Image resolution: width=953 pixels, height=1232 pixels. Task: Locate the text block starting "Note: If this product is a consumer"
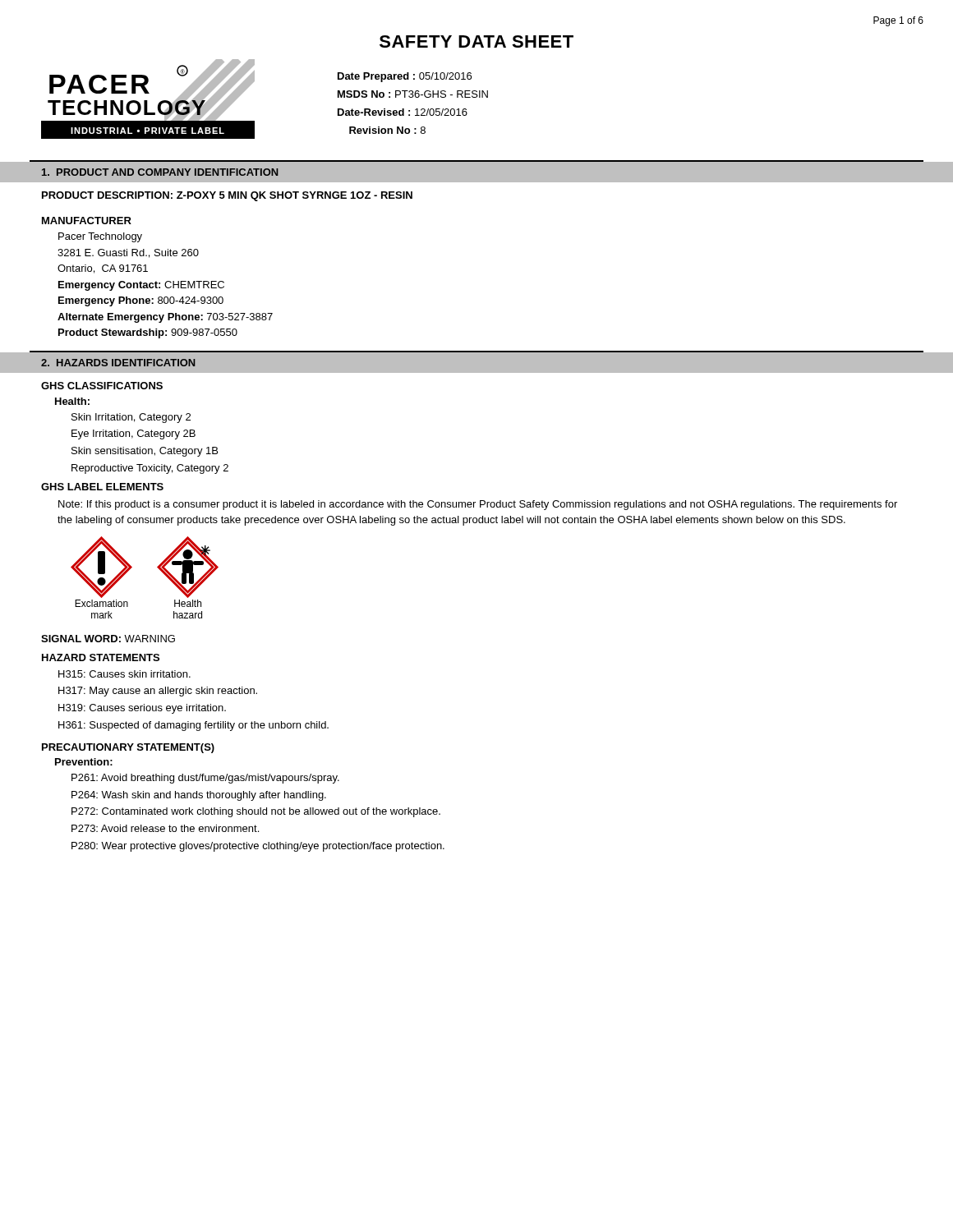tap(477, 512)
